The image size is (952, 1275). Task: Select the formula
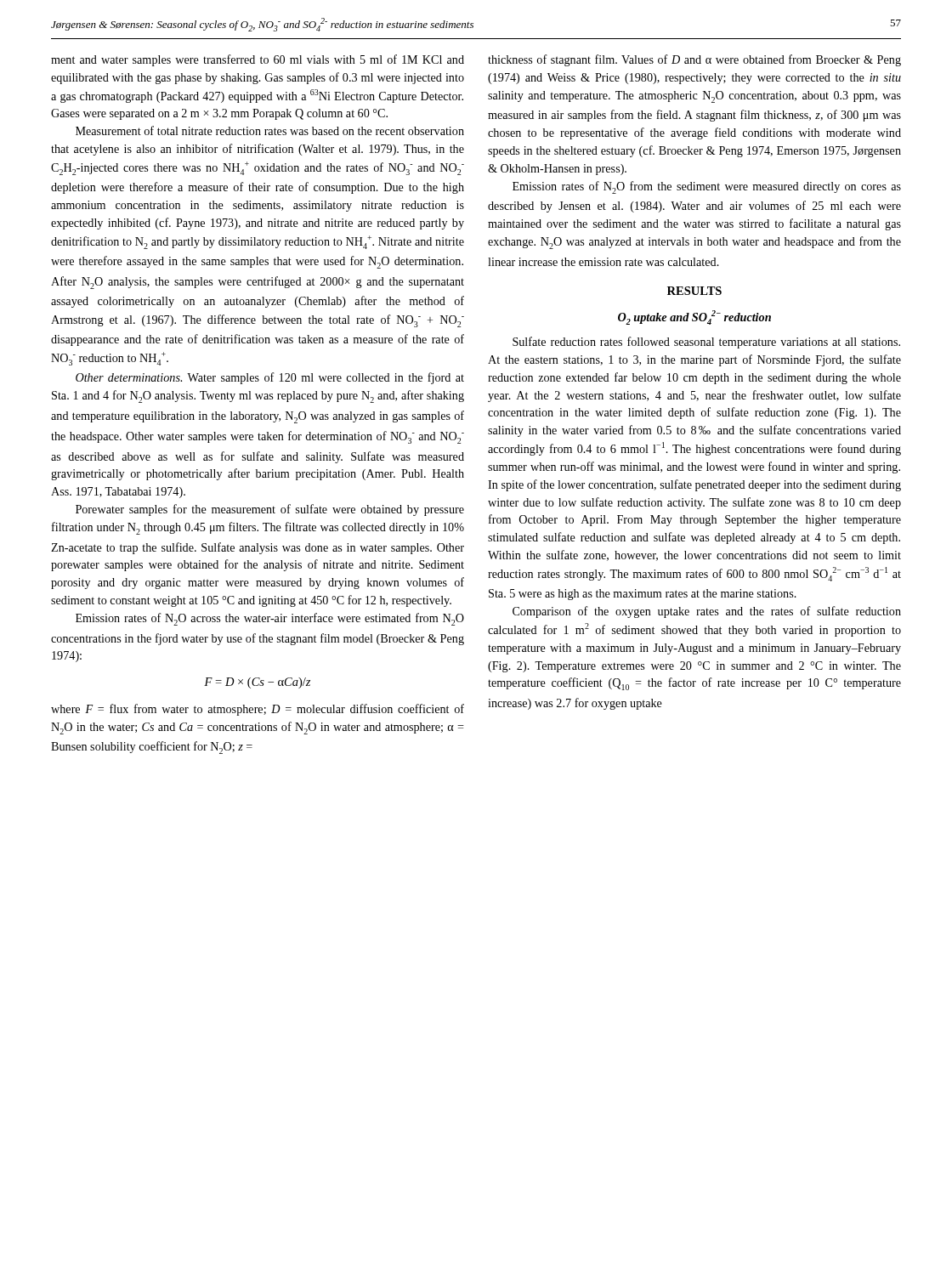coord(258,682)
